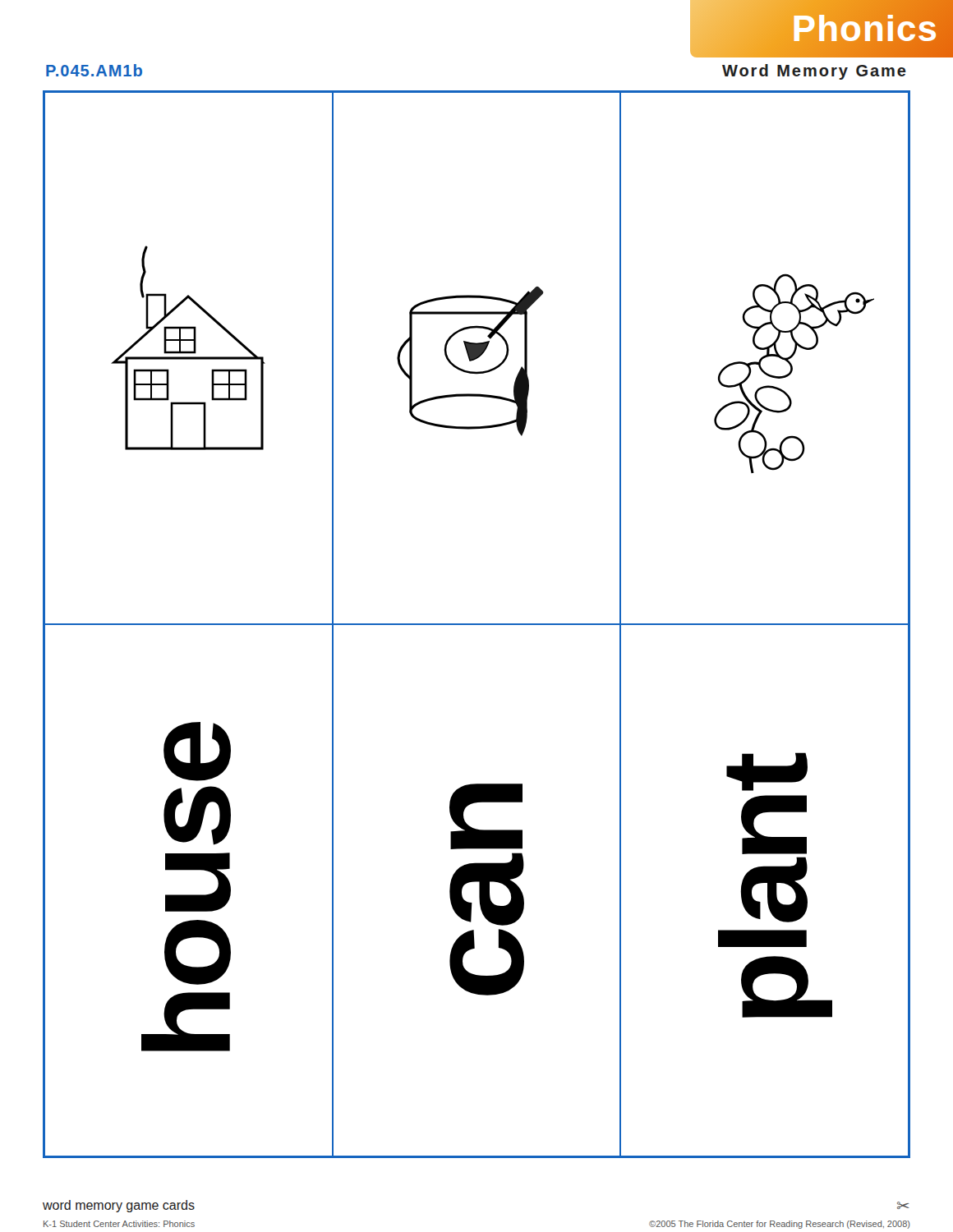Locate the element starting "word memory game cards"

119,1205
